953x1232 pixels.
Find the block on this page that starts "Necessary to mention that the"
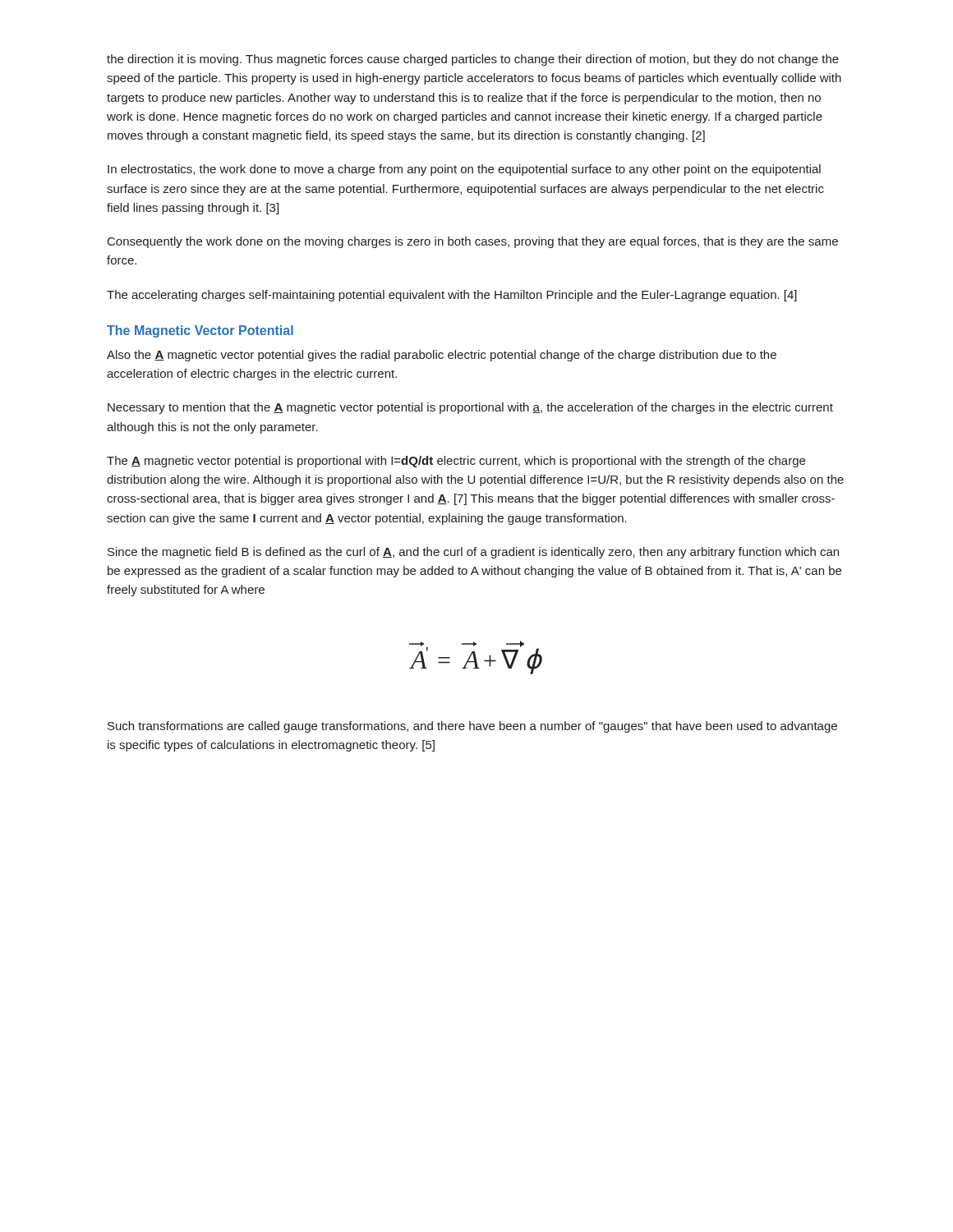(470, 417)
